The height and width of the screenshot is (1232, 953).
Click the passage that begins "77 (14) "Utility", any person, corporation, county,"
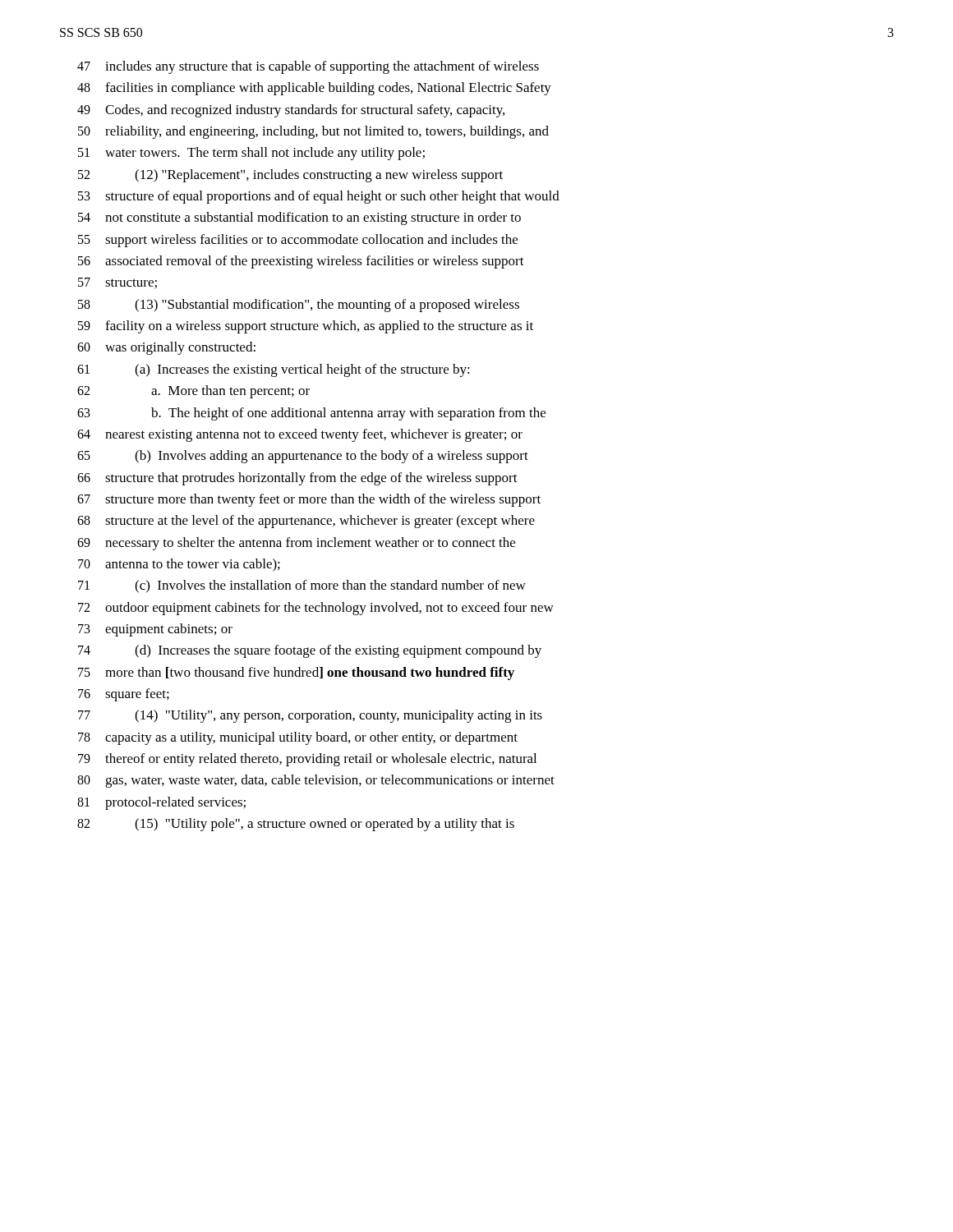coord(476,759)
